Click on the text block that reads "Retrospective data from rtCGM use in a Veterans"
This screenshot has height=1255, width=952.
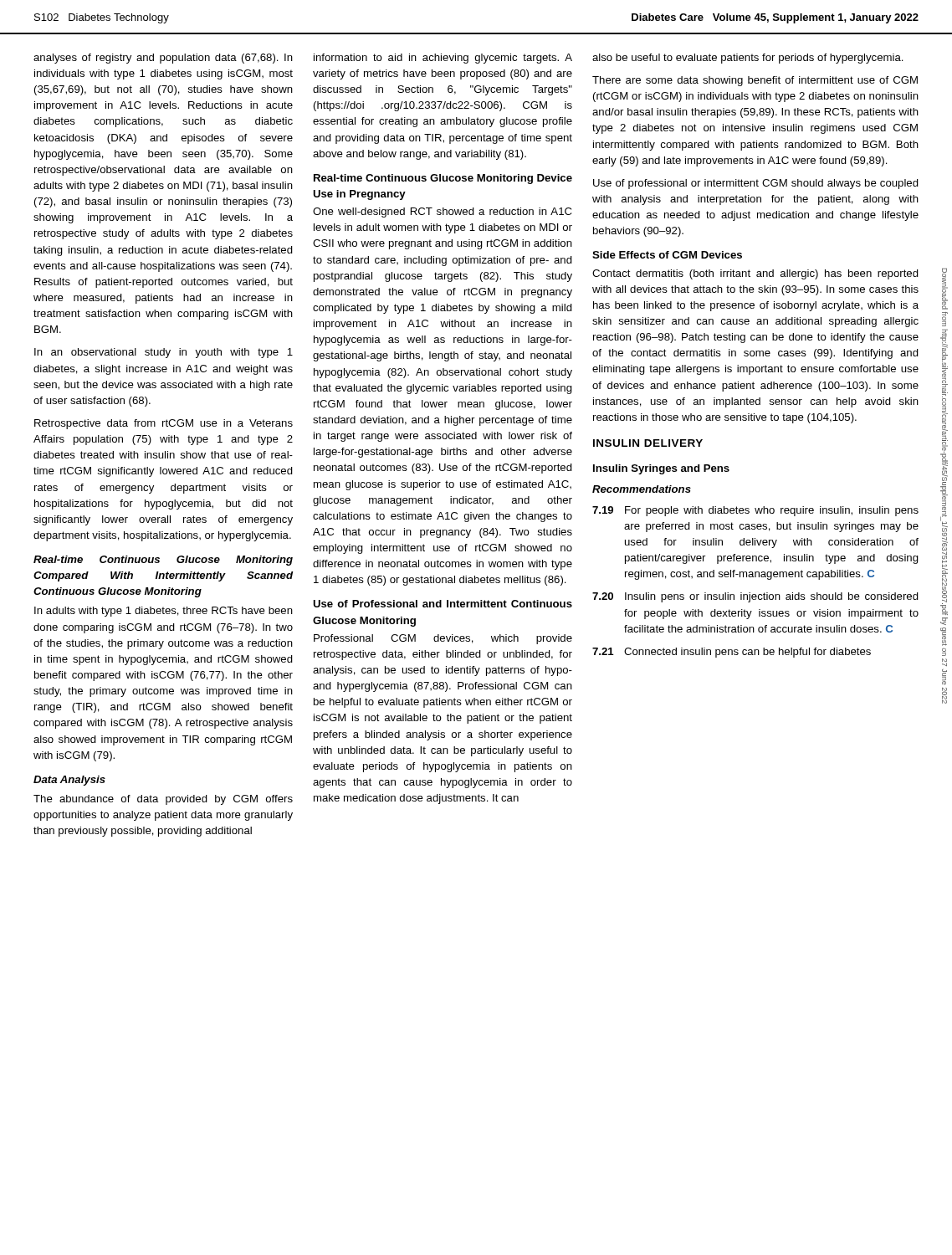163,479
